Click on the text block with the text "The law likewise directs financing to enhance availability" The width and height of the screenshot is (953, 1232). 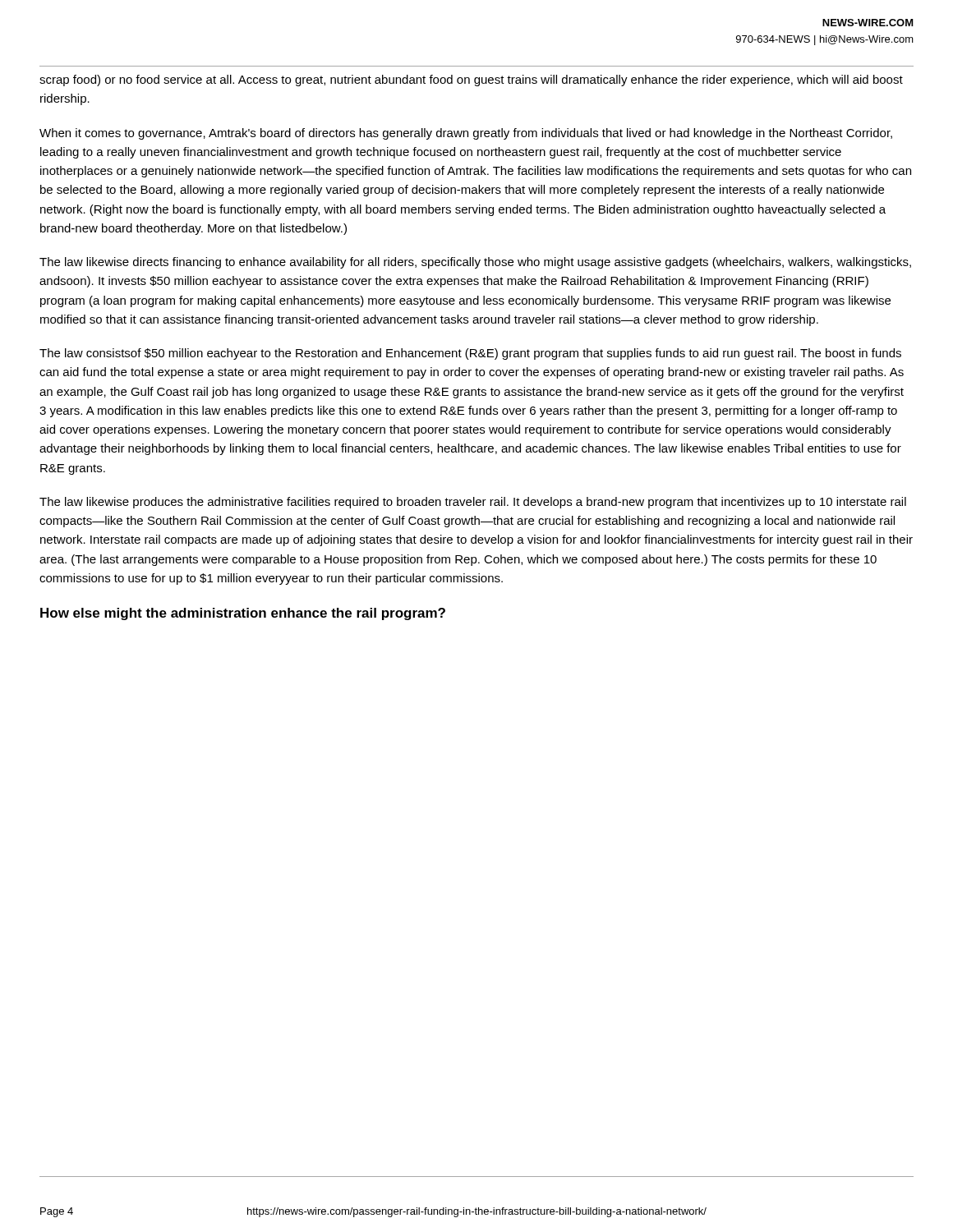(x=476, y=290)
